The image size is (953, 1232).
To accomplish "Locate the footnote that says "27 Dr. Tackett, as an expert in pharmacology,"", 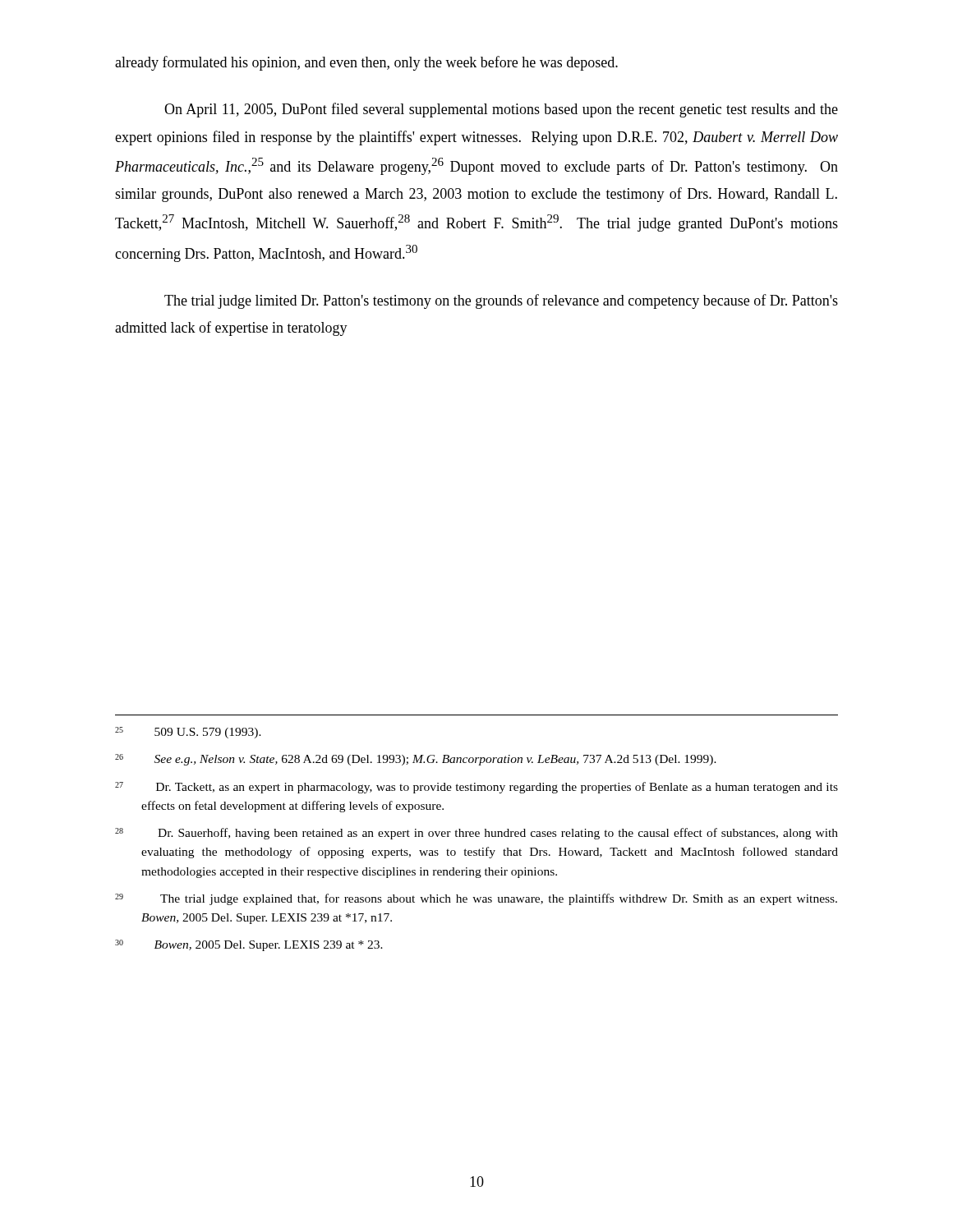I will point(476,796).
